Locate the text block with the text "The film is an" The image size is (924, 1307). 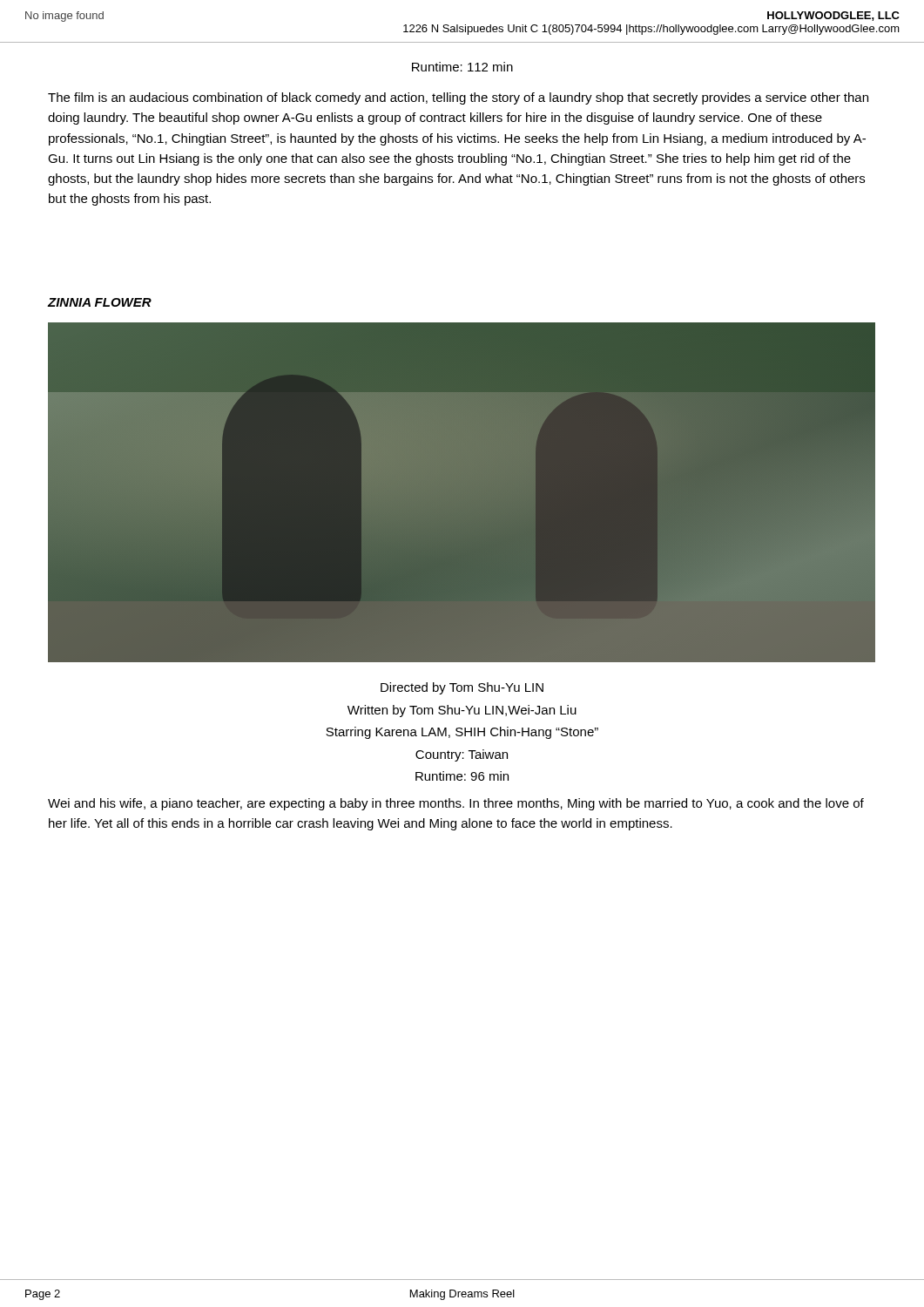pyautogui.click(x=458, y=148)
